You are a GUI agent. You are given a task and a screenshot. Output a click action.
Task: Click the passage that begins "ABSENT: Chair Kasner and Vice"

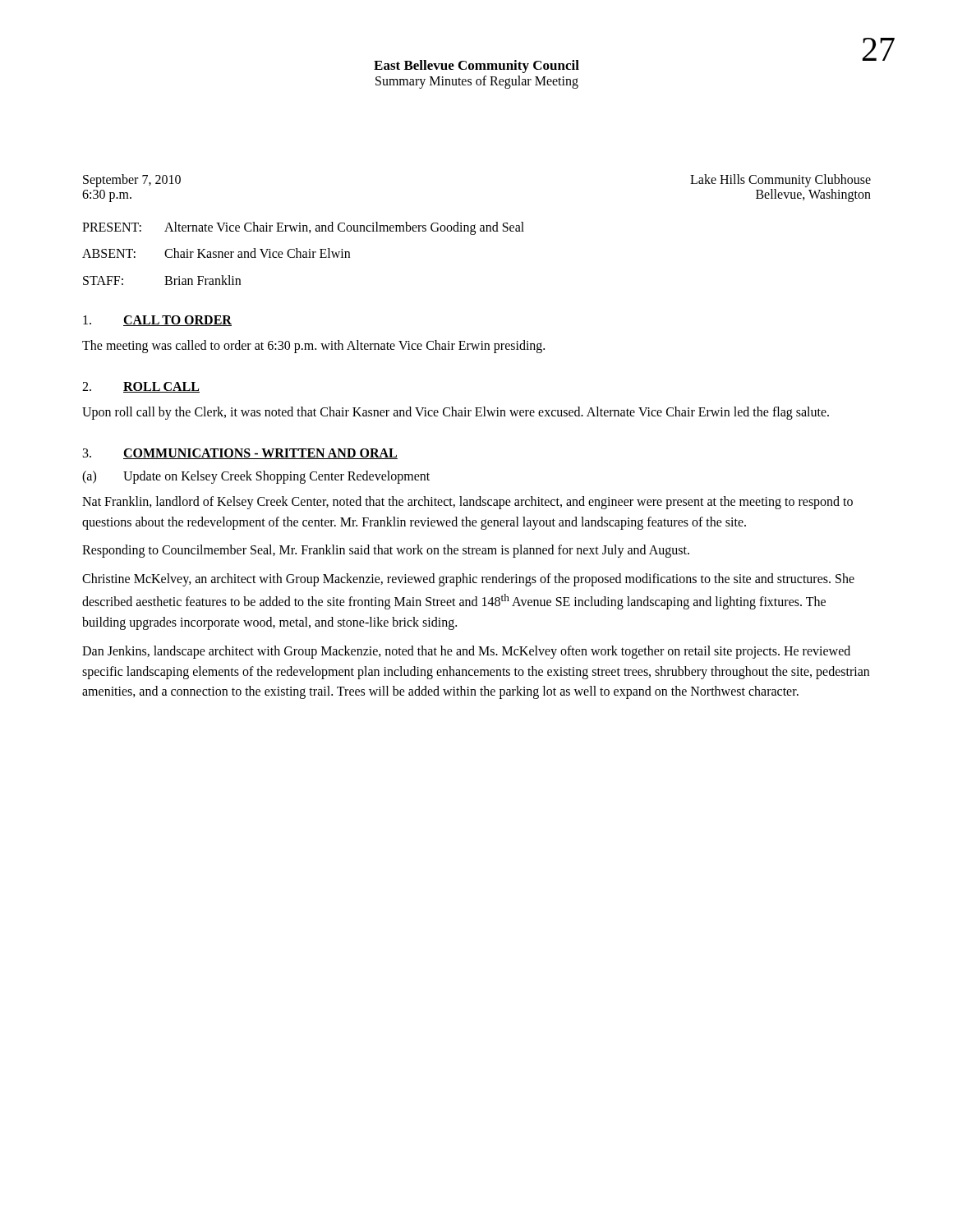pyautogui.click(x=216, y=253)
